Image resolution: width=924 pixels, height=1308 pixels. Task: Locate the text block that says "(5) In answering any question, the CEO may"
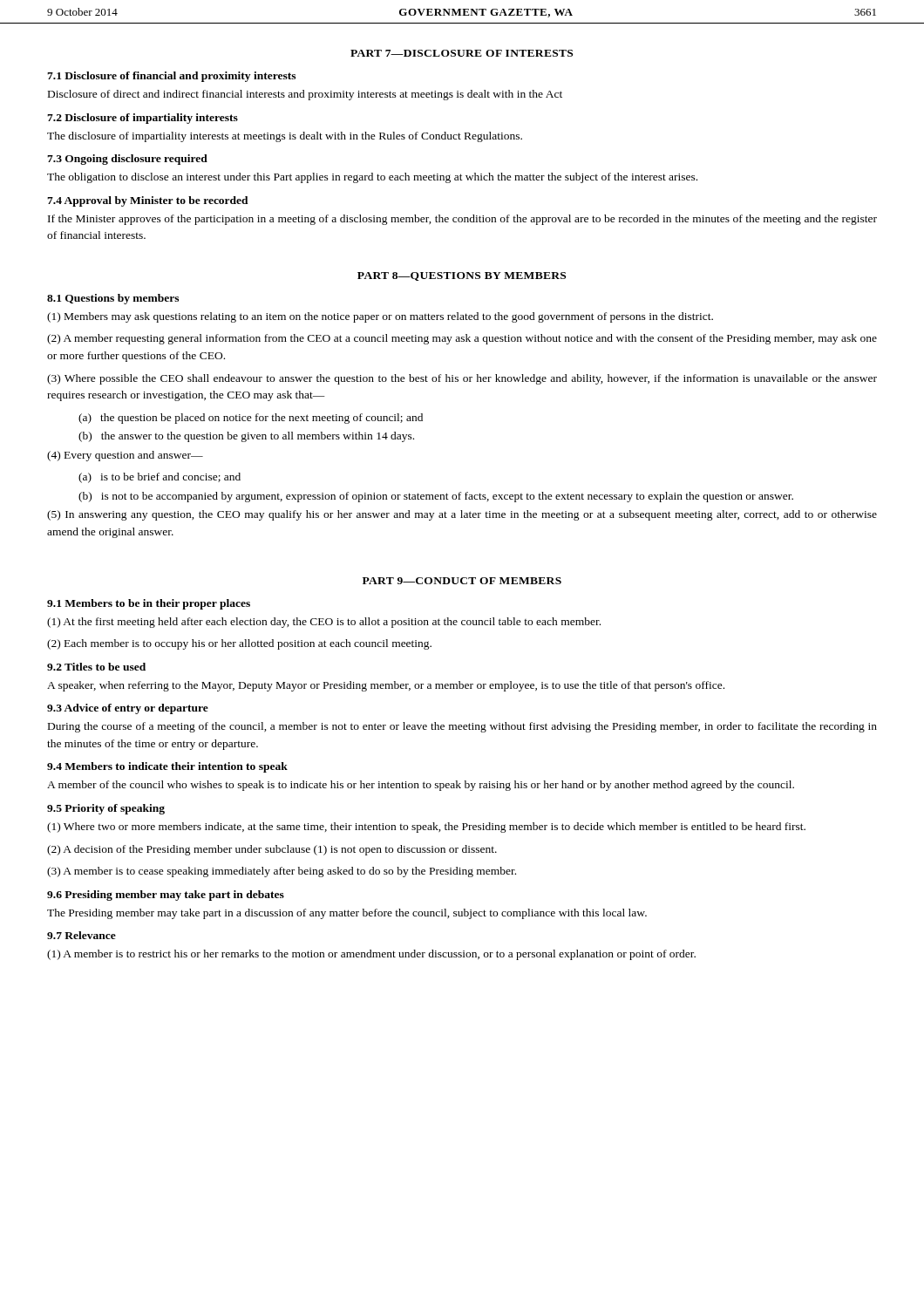point(462,523)
